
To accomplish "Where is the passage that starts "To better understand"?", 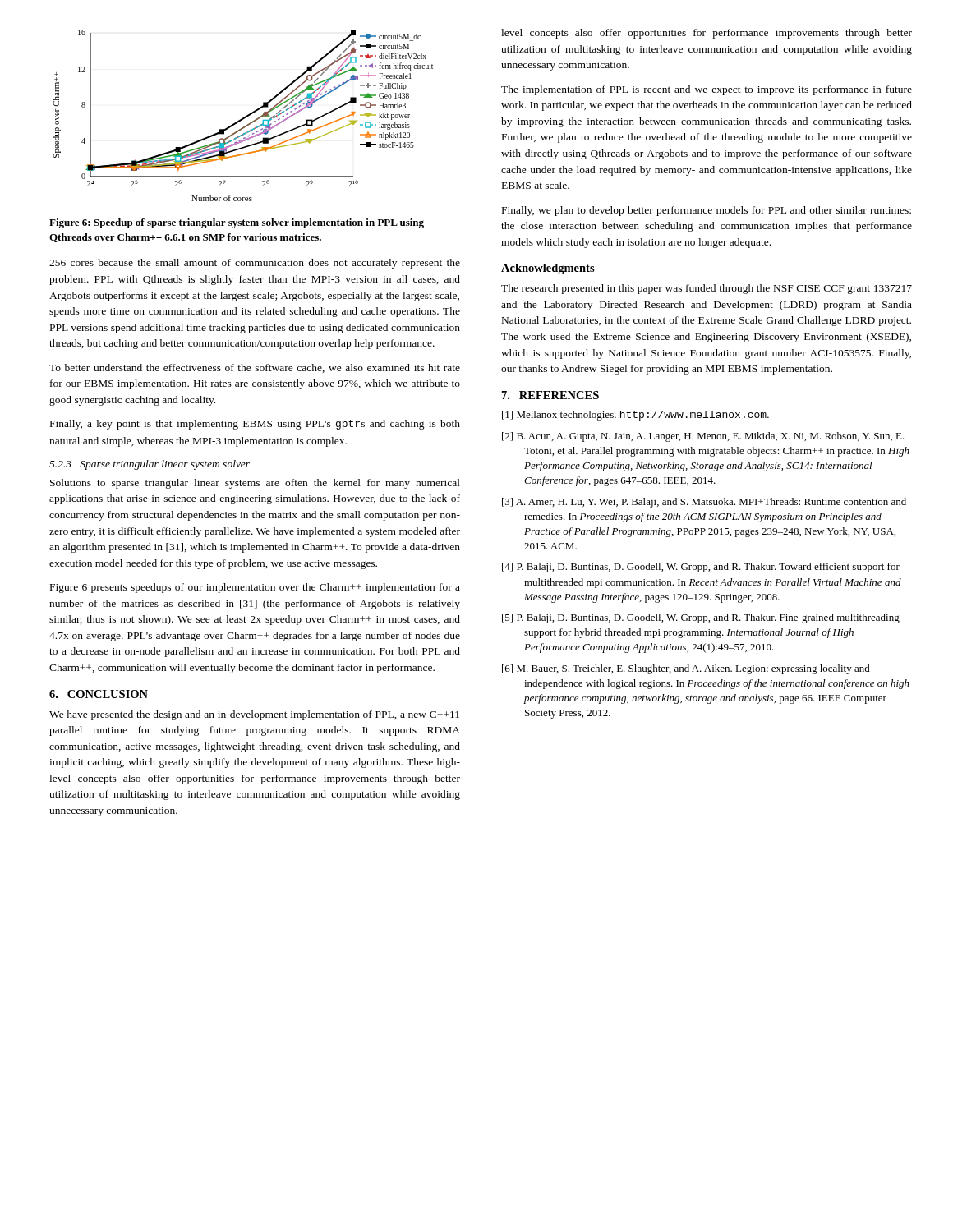I will coord(255,383).
